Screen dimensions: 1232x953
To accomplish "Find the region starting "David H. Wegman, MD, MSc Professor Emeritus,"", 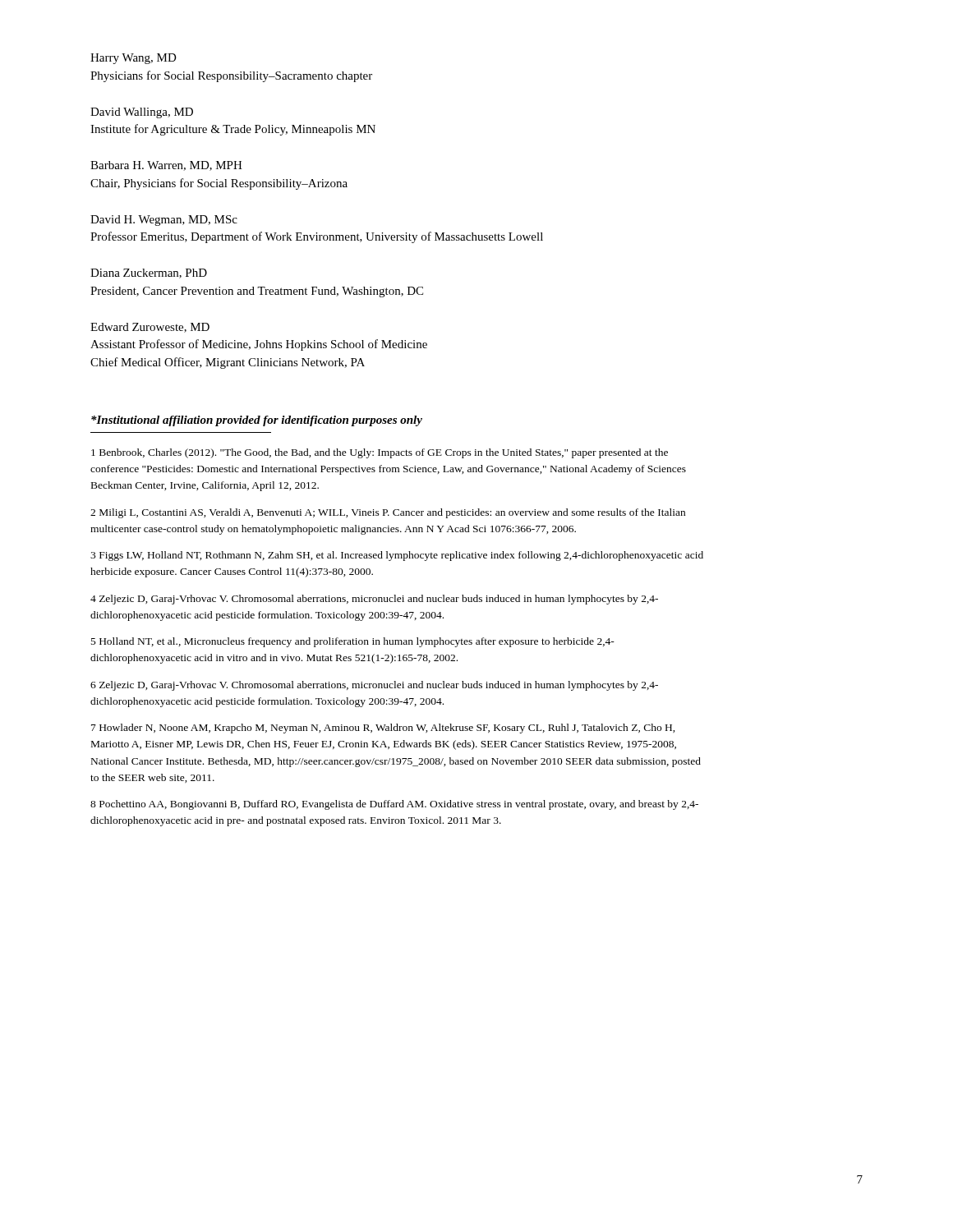I will click(398, 229).
